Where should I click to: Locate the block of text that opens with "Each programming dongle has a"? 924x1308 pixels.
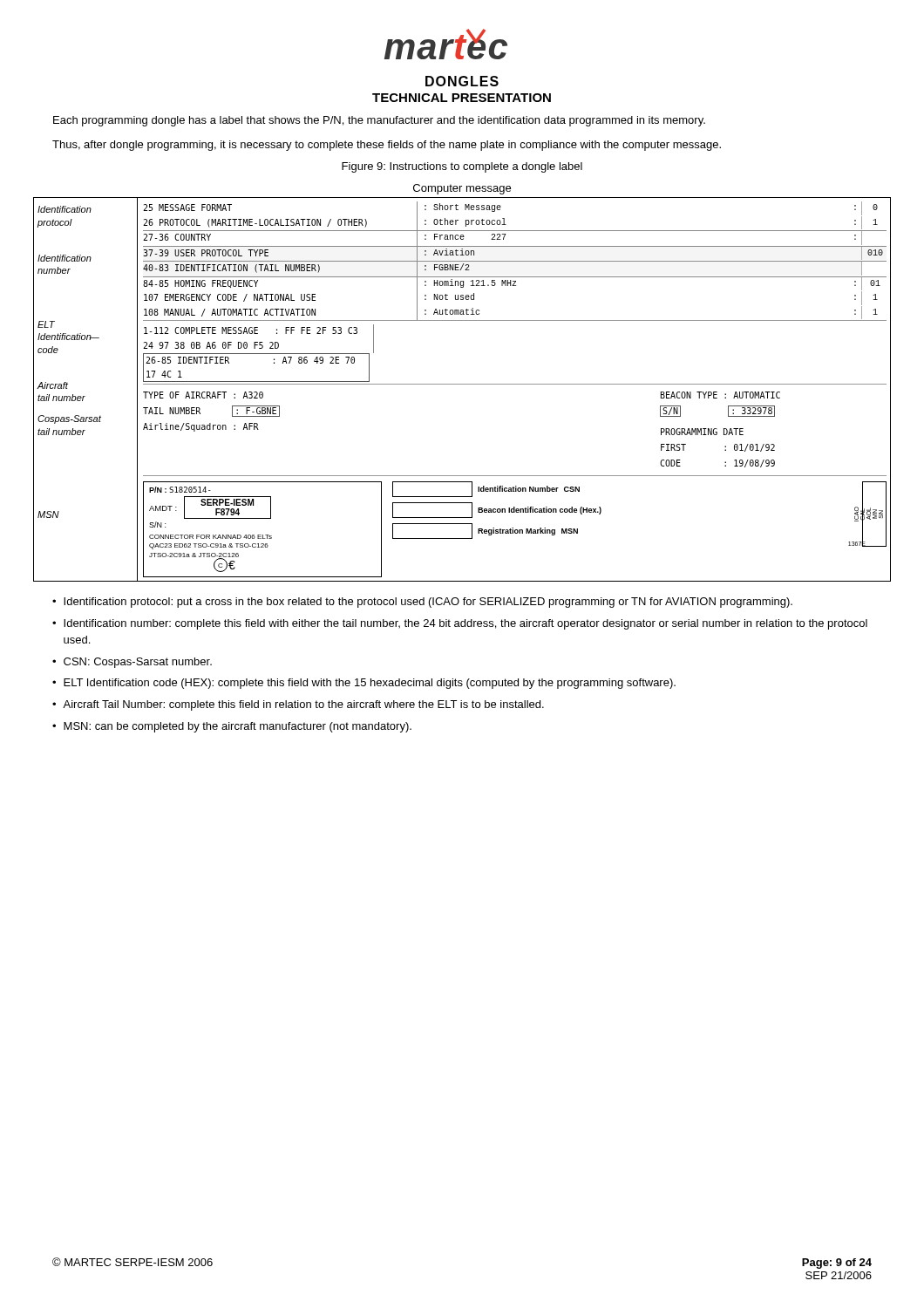point(379,120)
